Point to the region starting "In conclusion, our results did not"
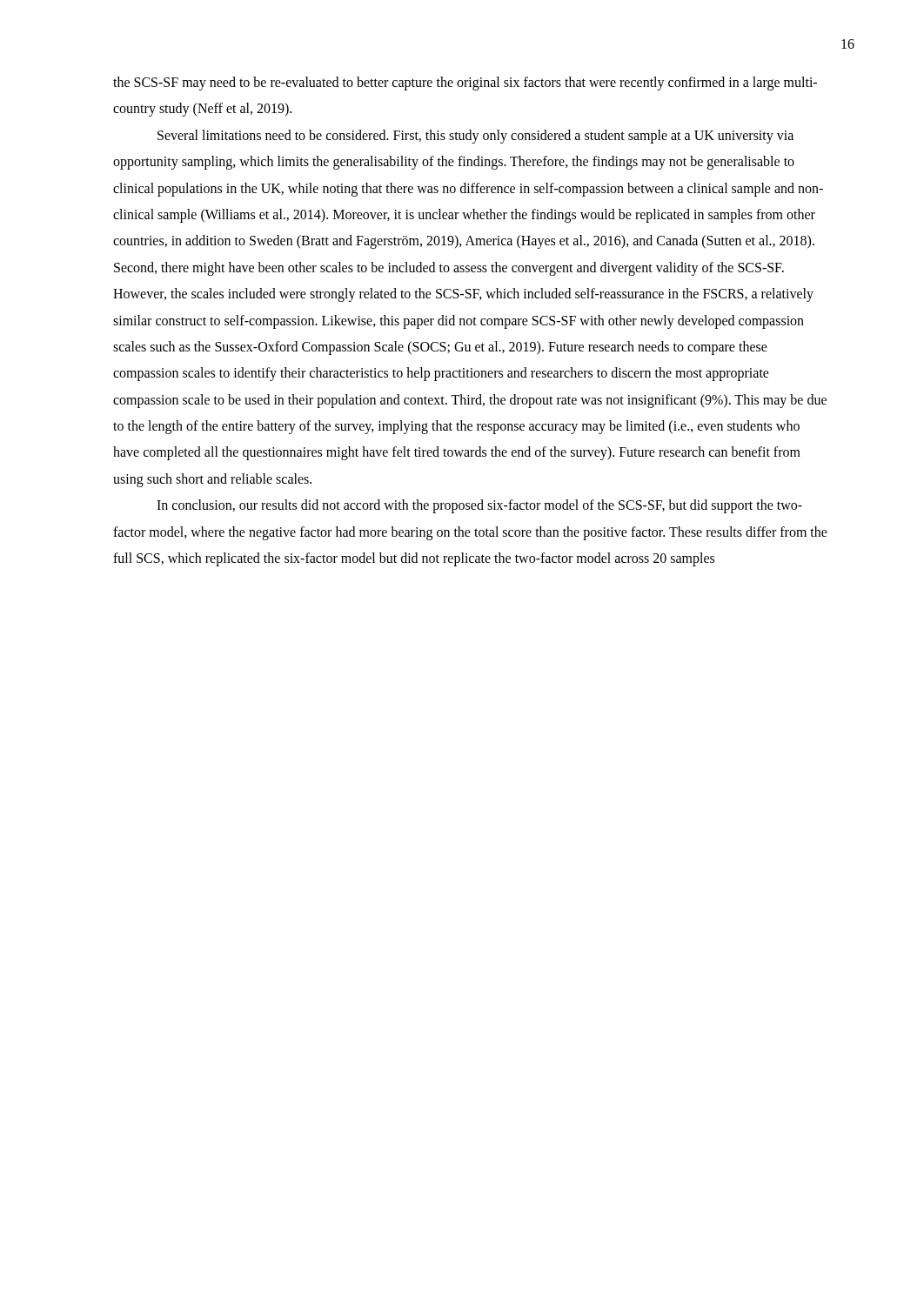Screen dimensions: 1305x924 point(470,532)
